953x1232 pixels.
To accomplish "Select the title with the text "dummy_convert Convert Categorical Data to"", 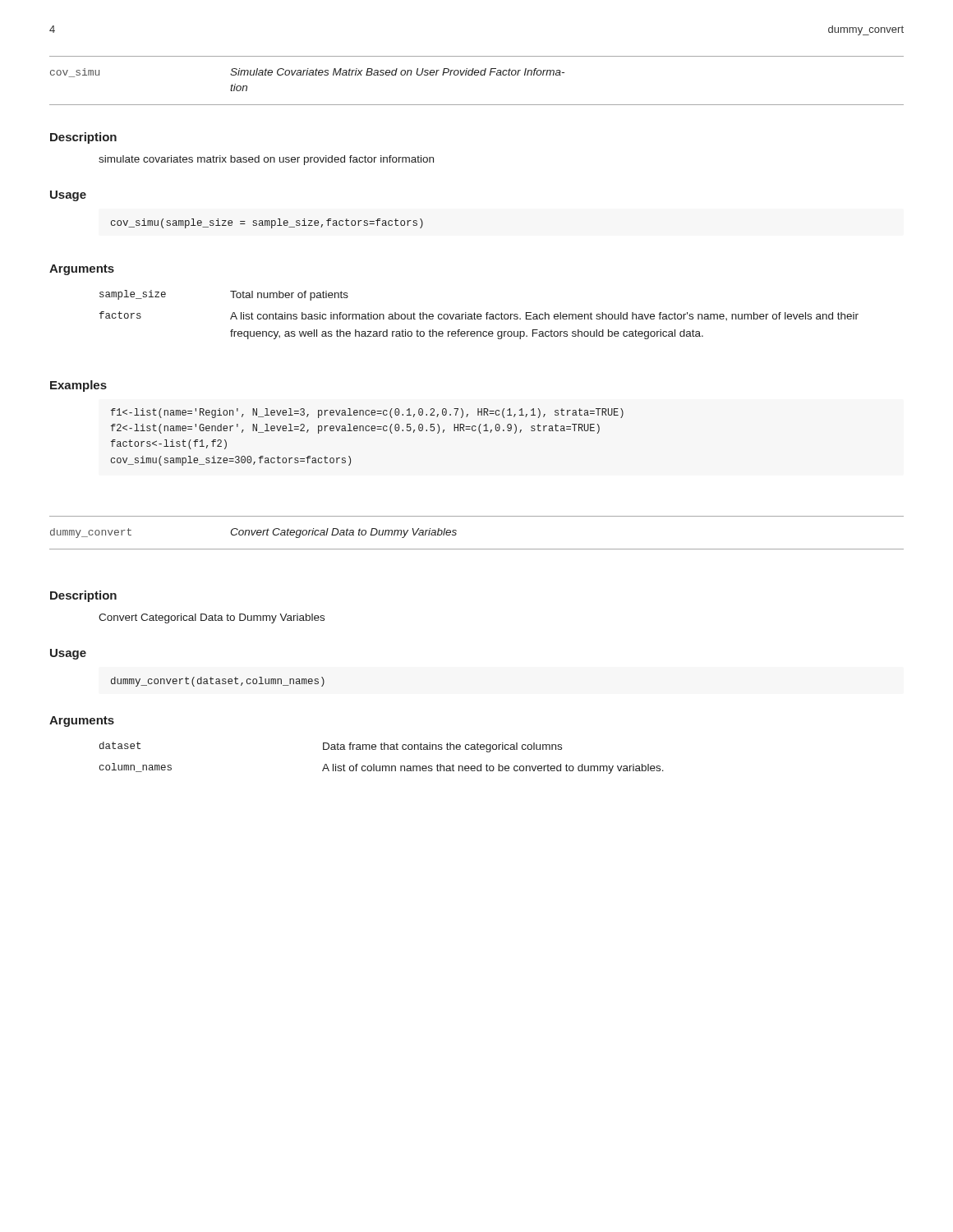I will tap(253, 533).
